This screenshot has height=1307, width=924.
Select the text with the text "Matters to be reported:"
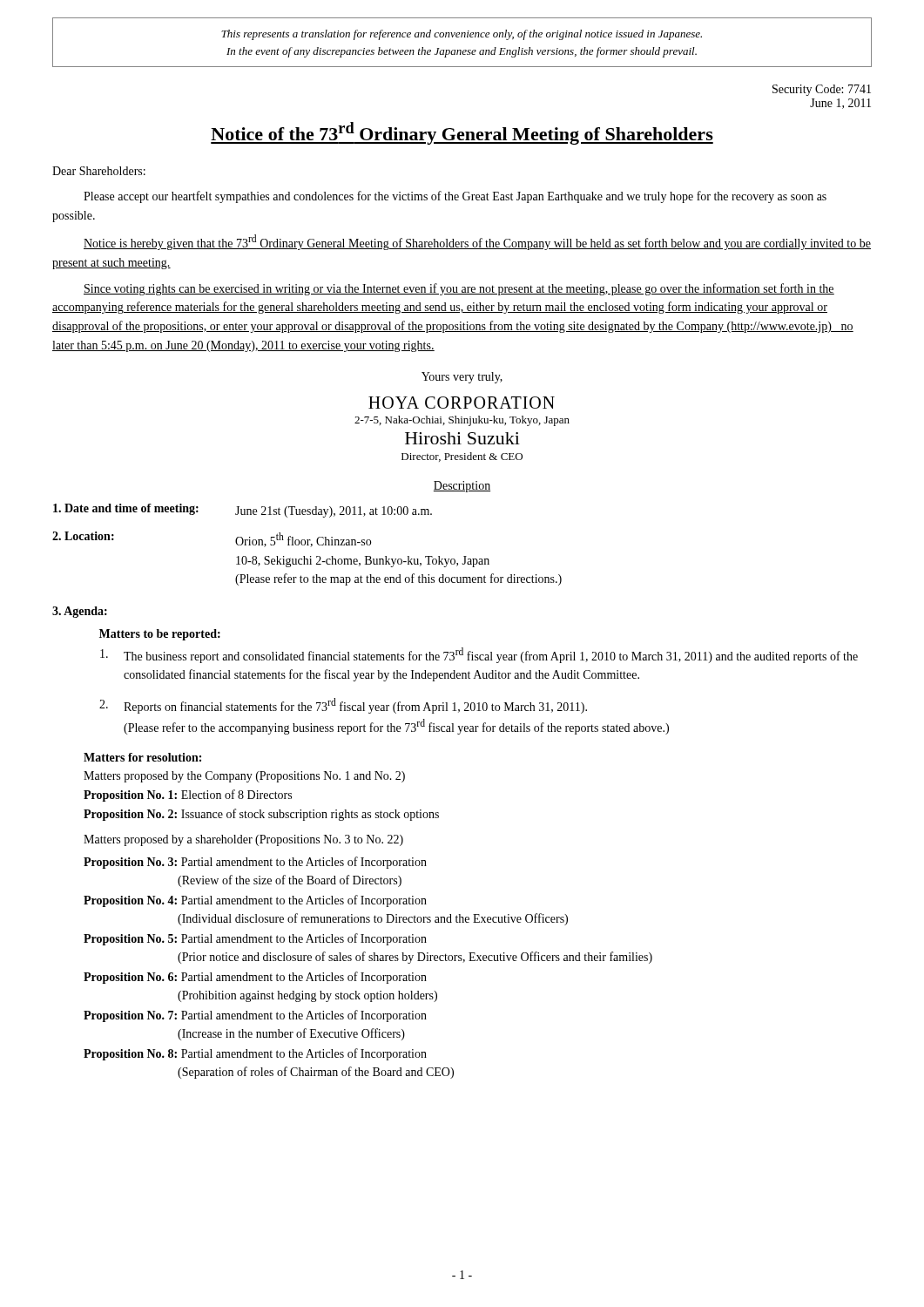152,634
